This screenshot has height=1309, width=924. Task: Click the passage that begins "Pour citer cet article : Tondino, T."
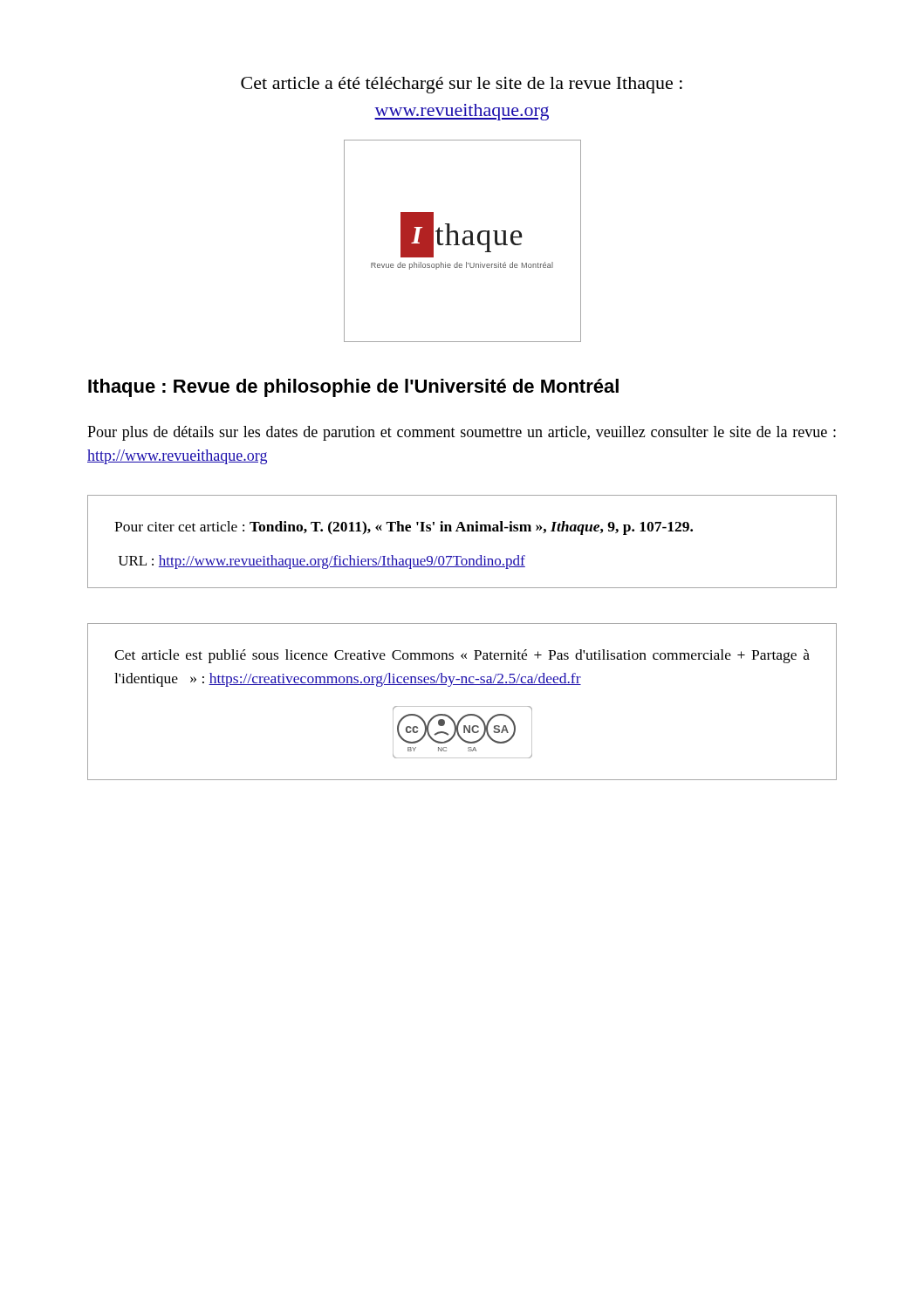(404, 528)
